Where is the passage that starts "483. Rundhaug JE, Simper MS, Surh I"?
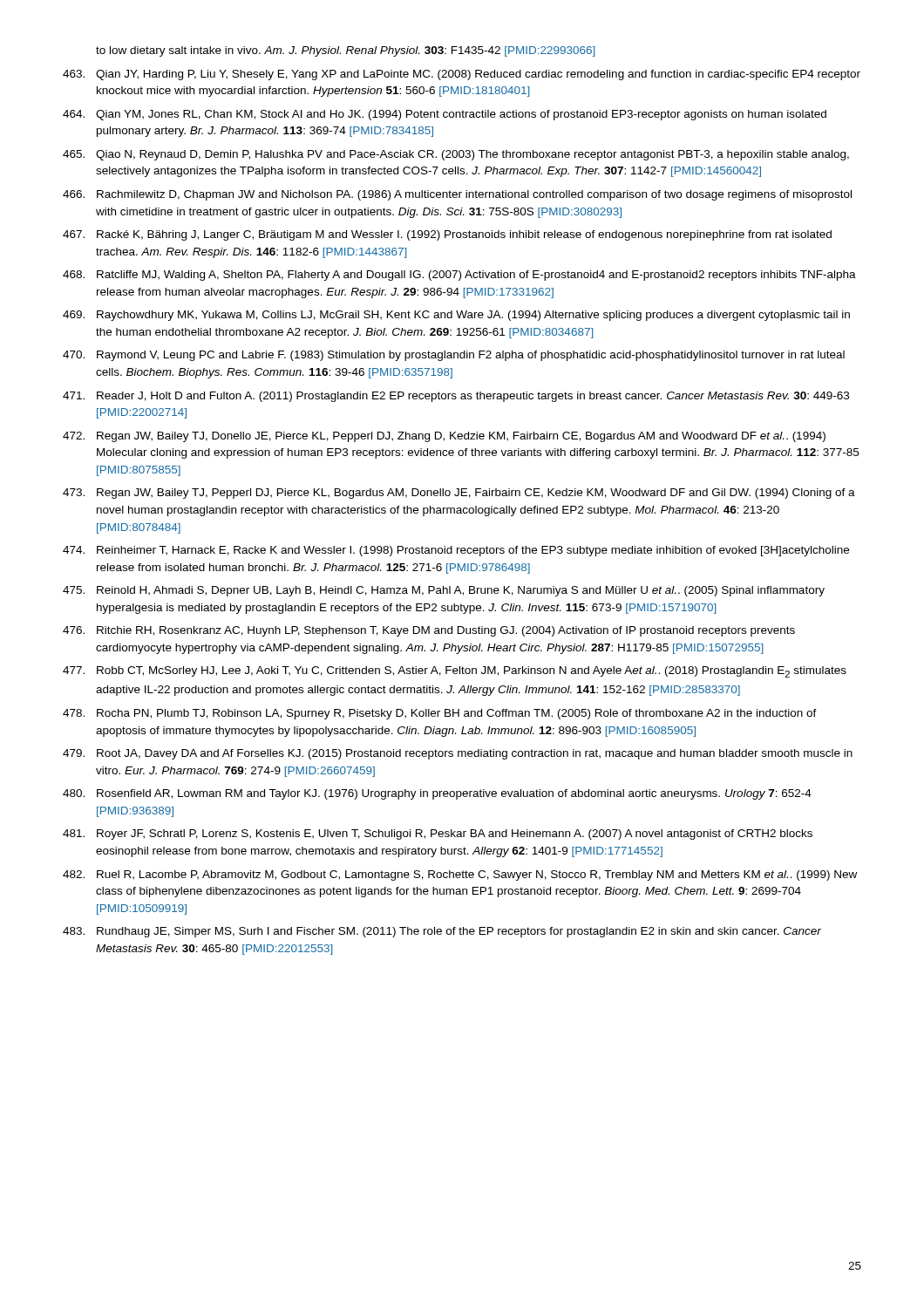 [462, 940]
